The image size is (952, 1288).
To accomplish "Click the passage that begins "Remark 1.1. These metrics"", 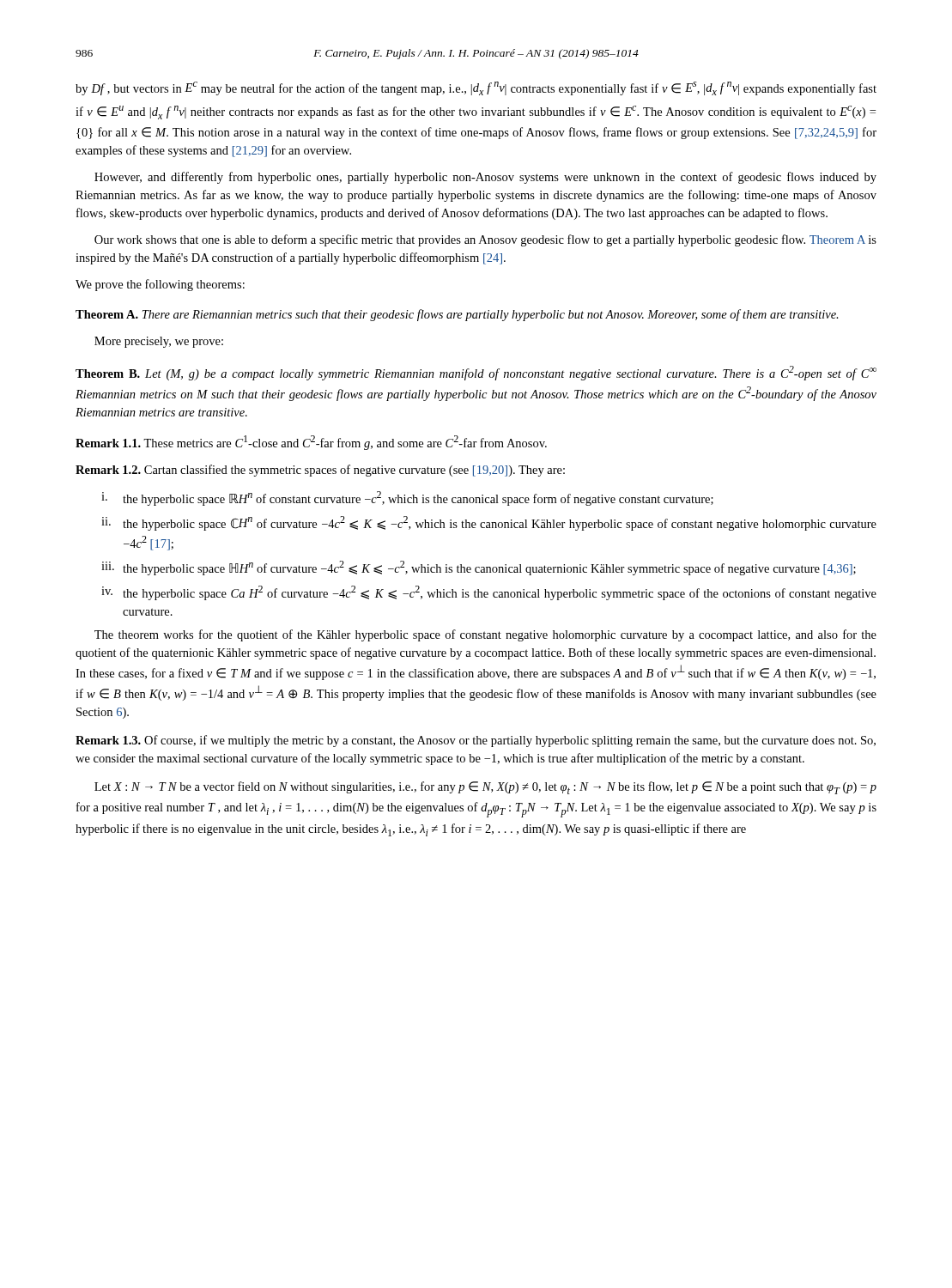I will pyautogui.click(x=476, y=442).
